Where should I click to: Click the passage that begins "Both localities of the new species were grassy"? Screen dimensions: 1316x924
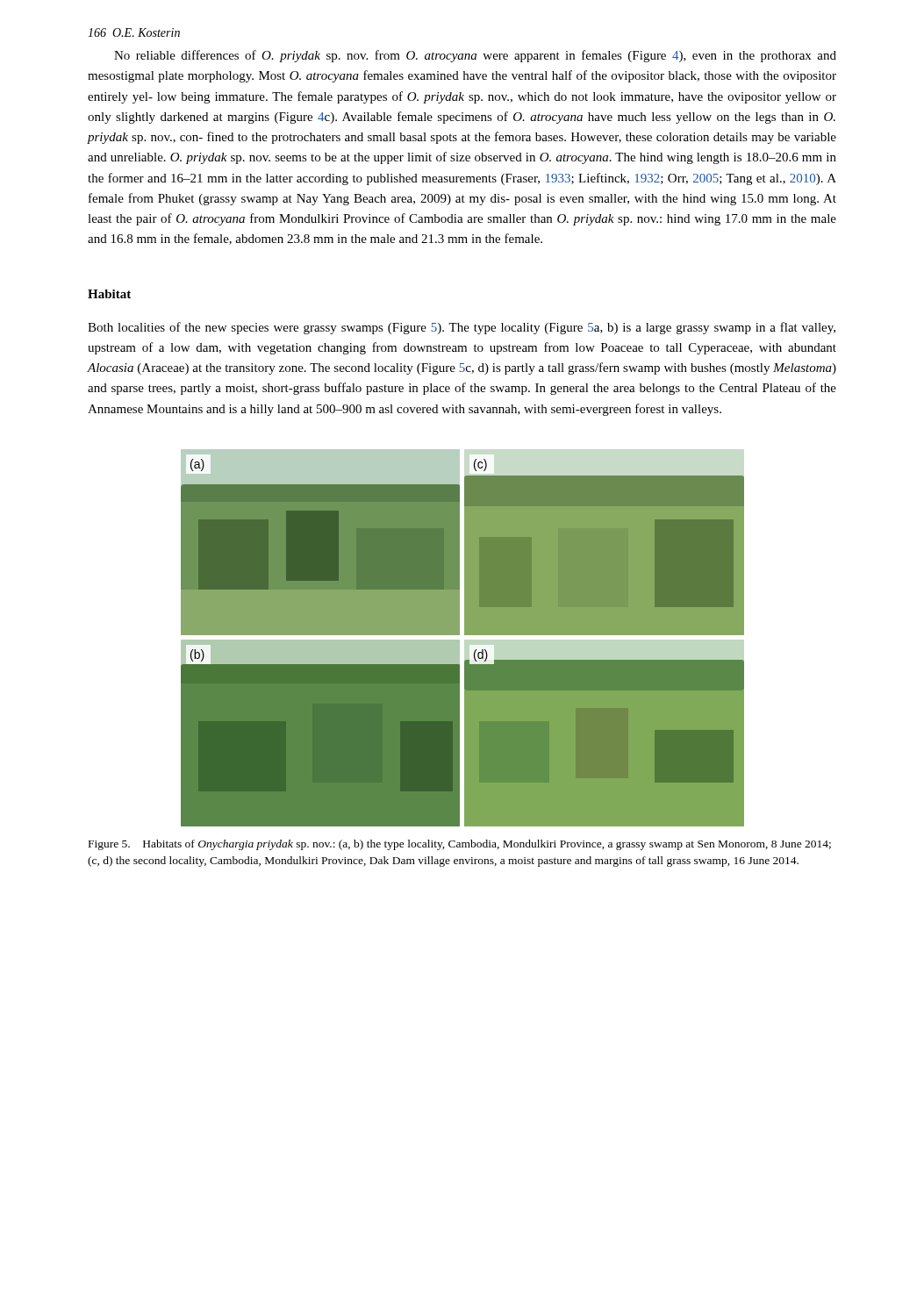(x=462, y=368)
